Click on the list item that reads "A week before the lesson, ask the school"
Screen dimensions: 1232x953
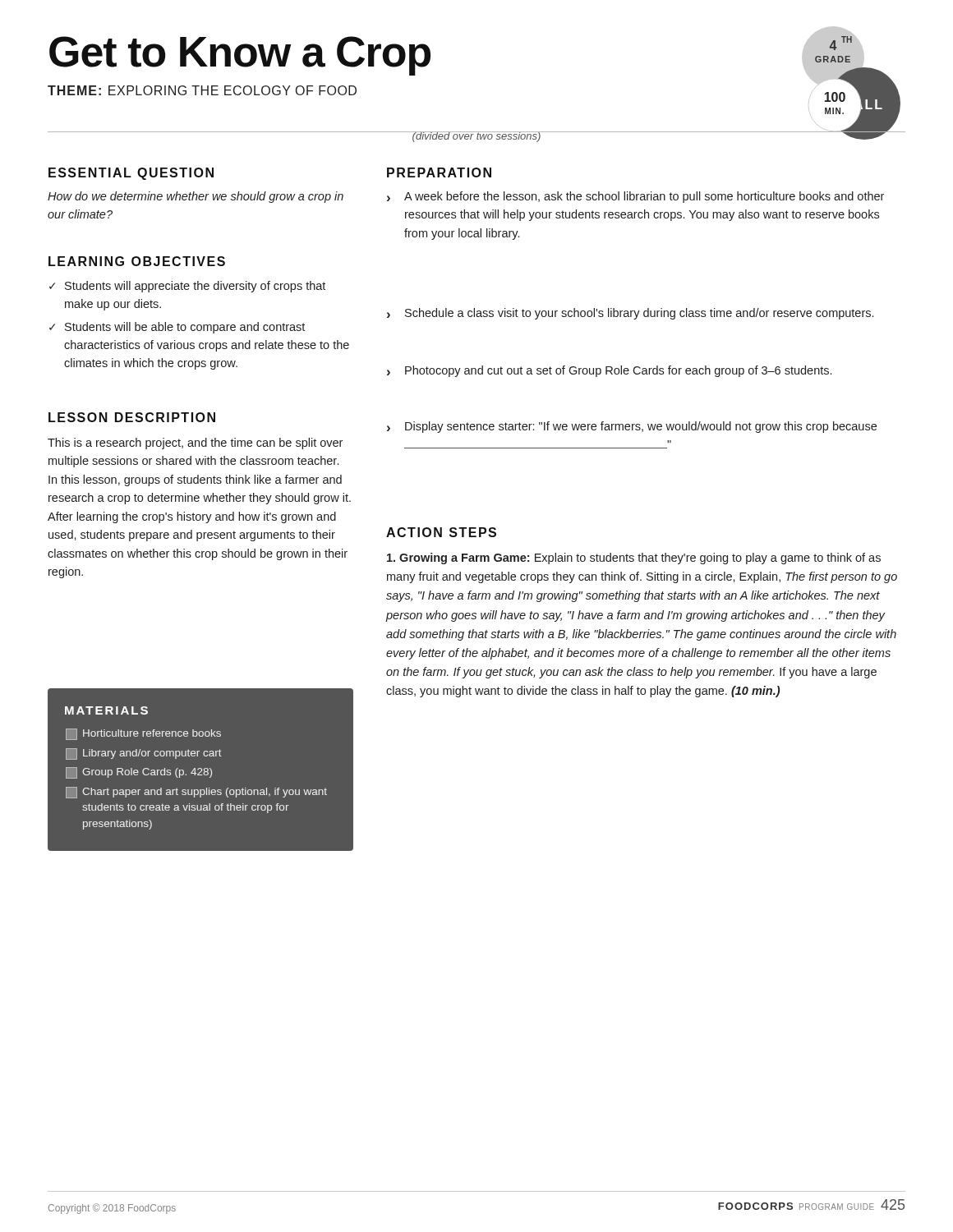[x=646, y=215]
